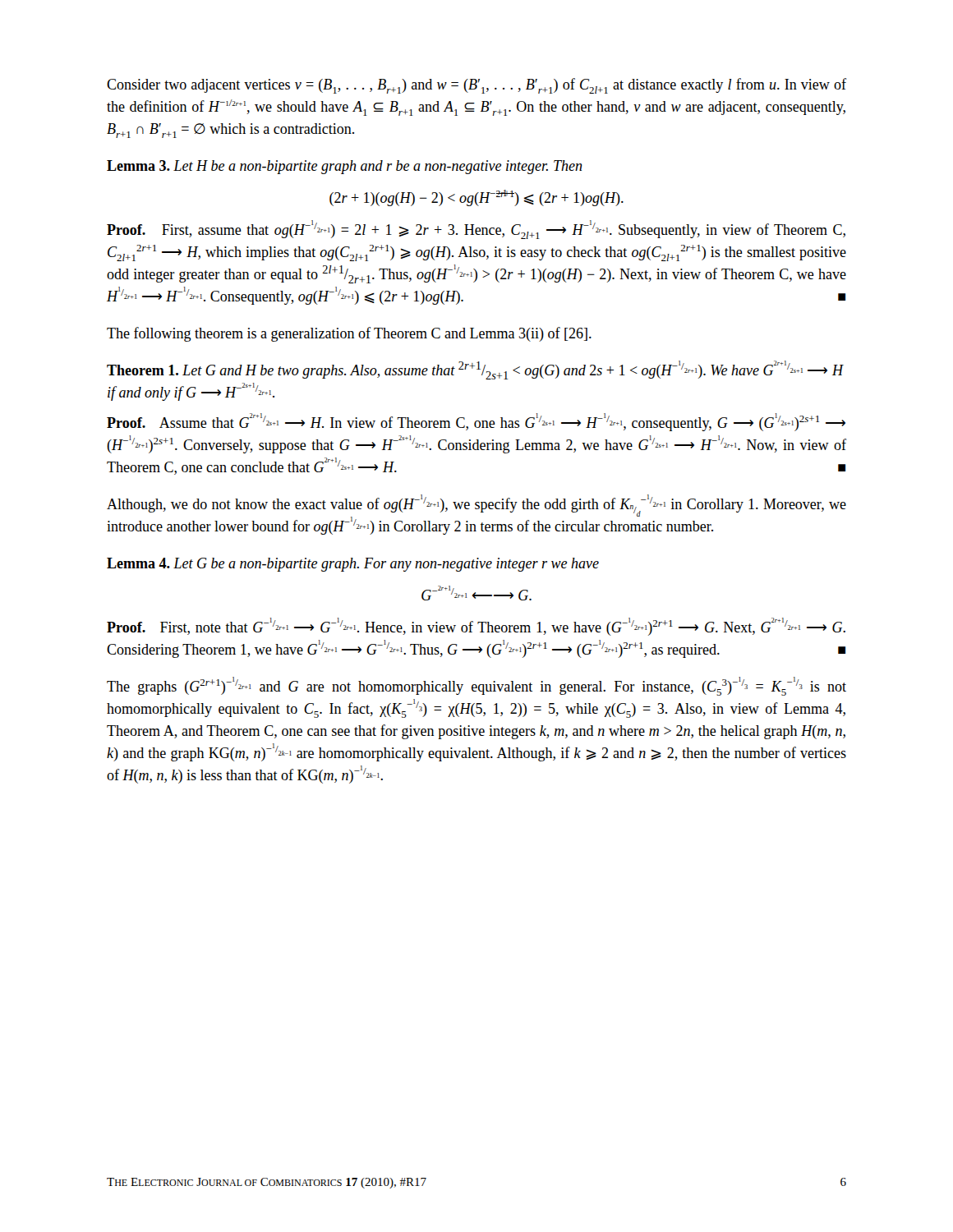Click the passage that begins "Proof. Assume that G2r+1/2s+1 ⟶ H."
The height and width of the screenshot is (1232, 953).
pyautogui.click(x=476, y=446)
